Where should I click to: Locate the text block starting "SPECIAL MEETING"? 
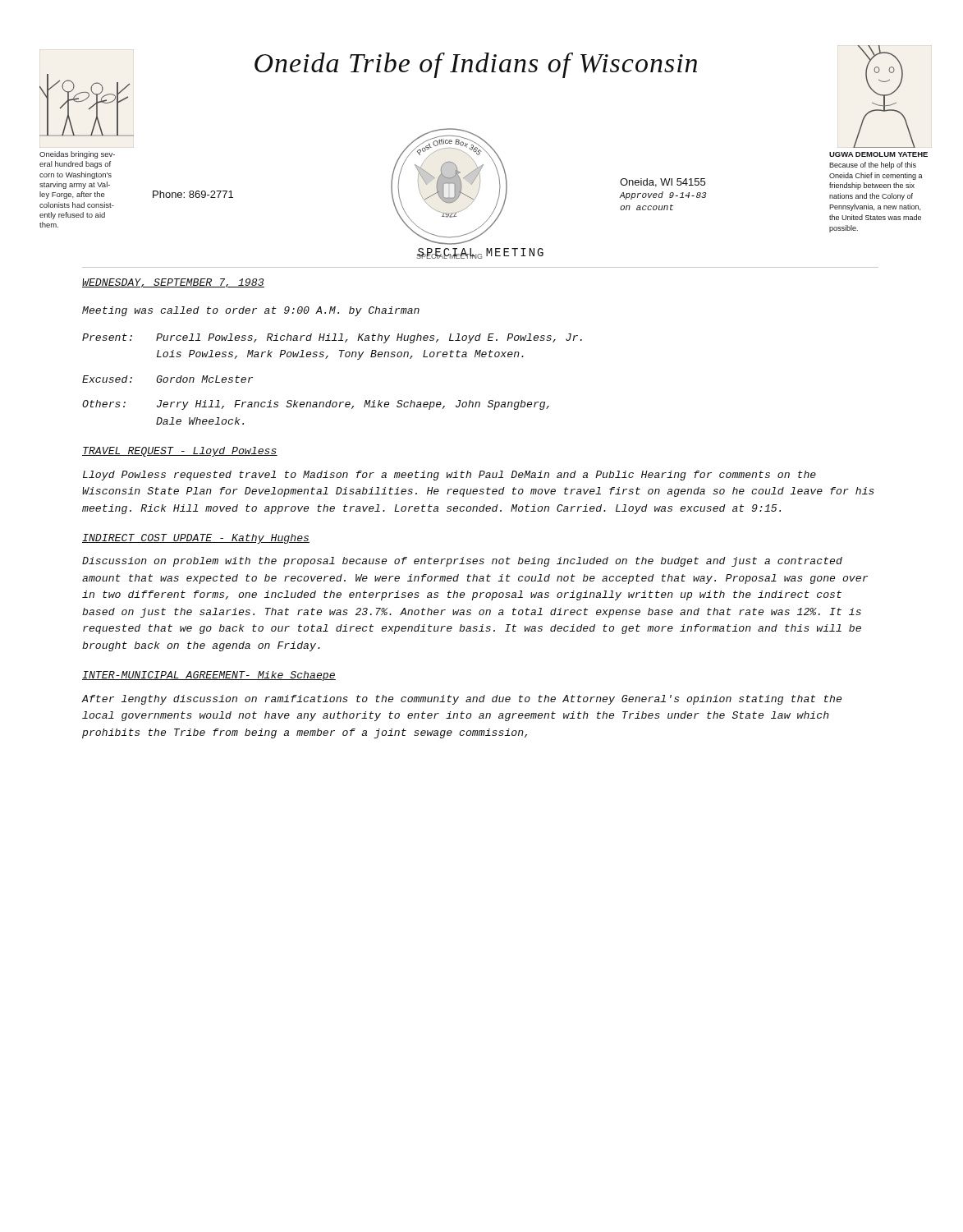point(482,253)
